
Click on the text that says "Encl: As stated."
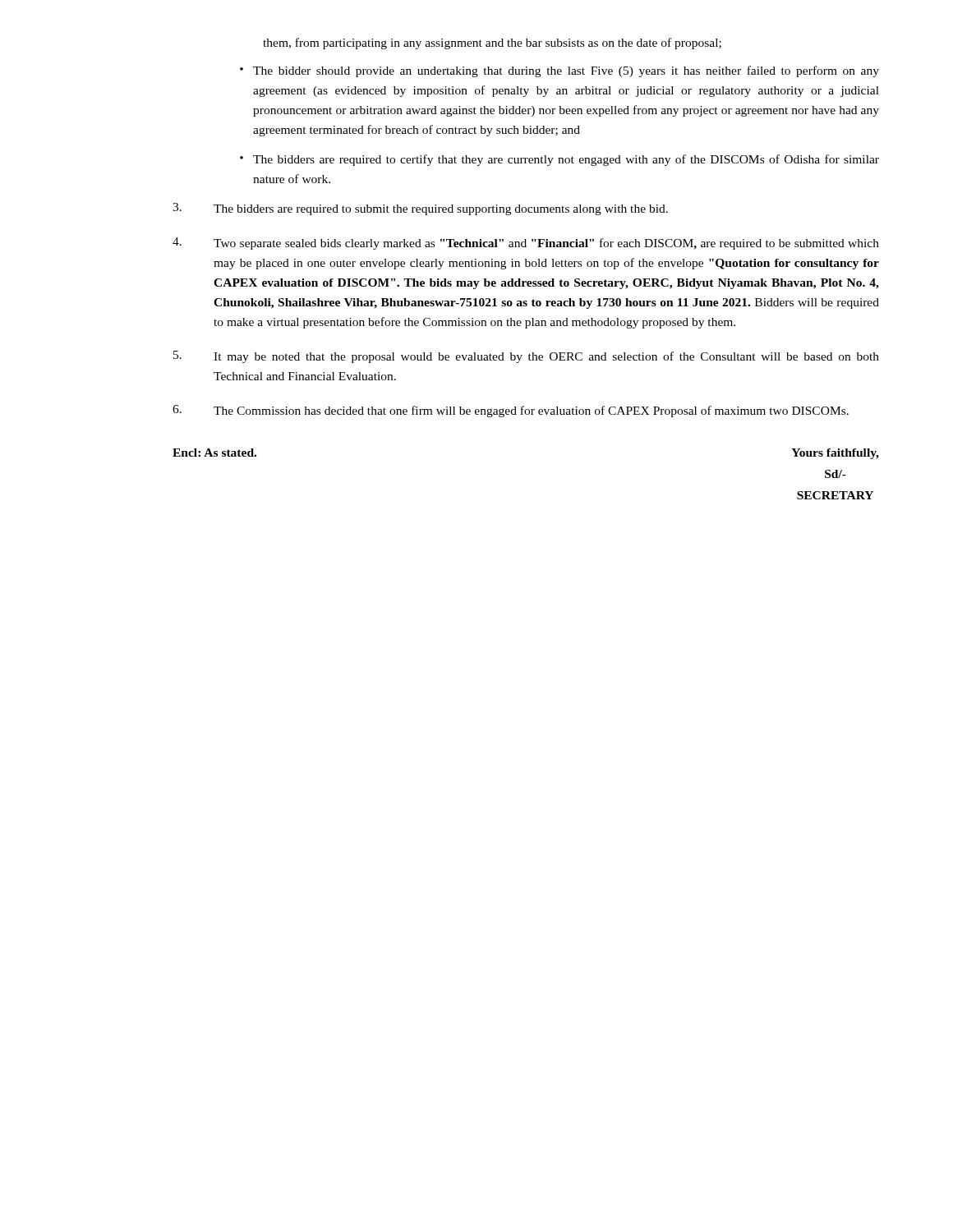[x=215, y=452]
